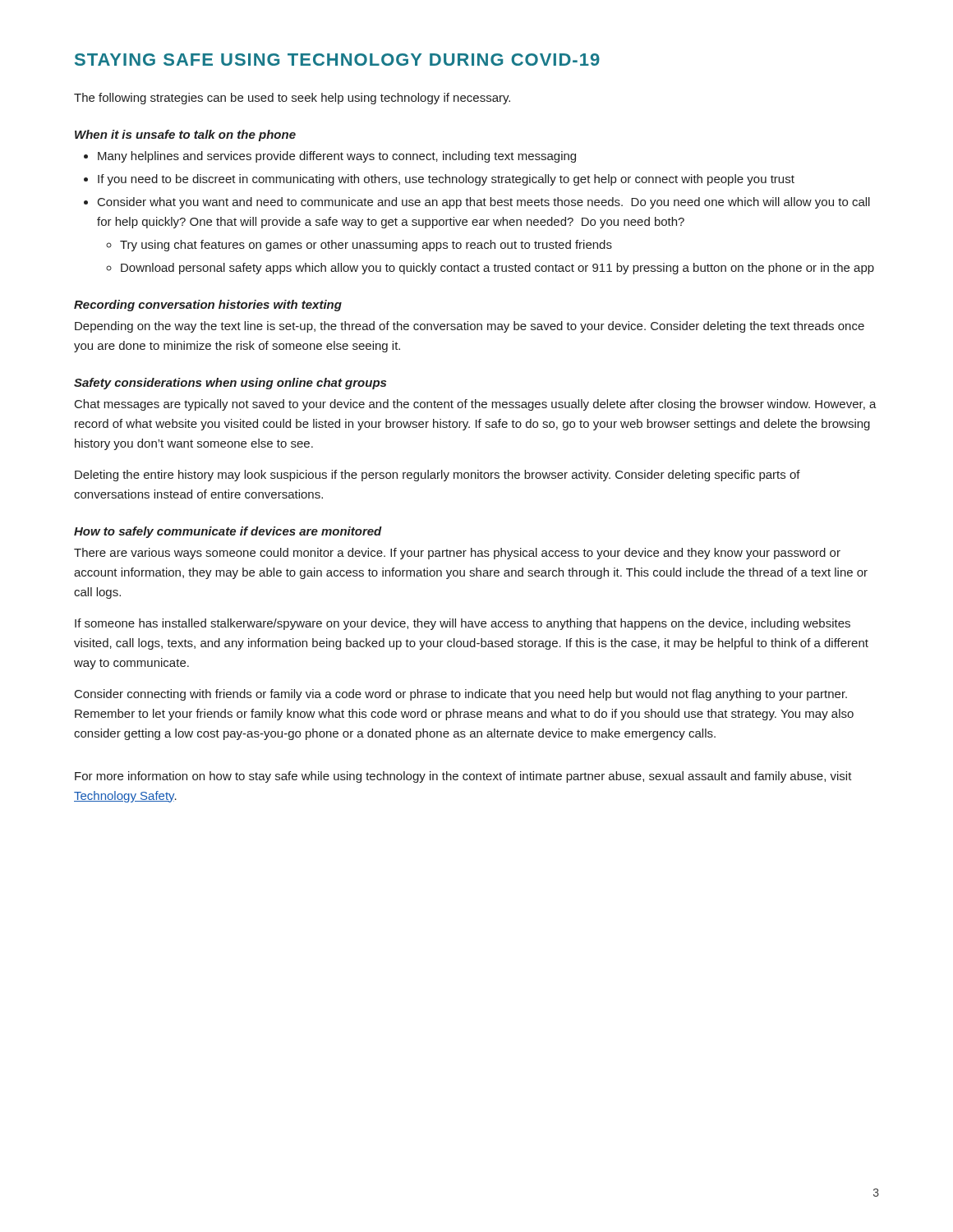Select the text block that reads "If someone has installed stalkerware/spyware"

point(471,642)
